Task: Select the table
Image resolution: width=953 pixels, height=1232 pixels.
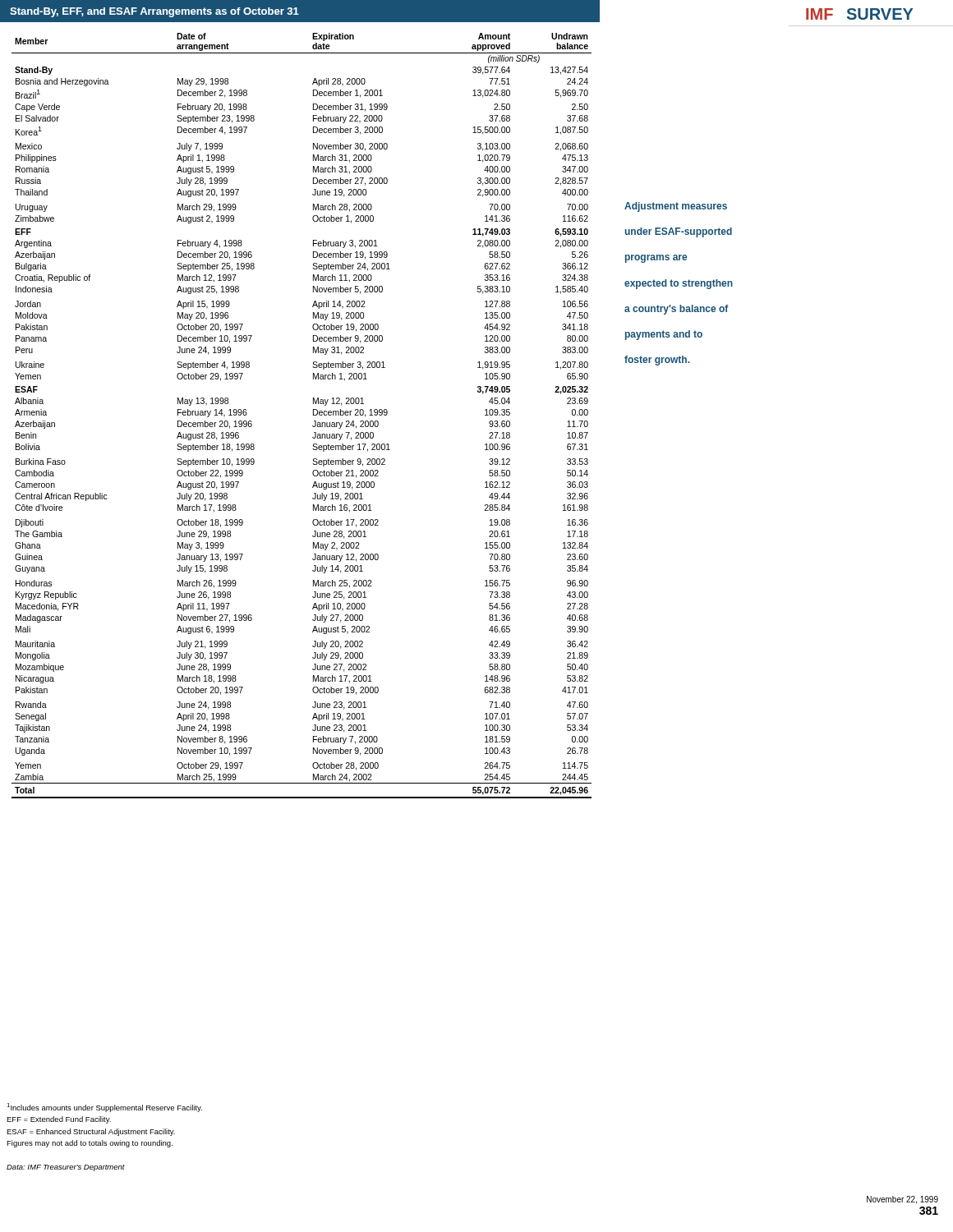Action: [302, 414]
